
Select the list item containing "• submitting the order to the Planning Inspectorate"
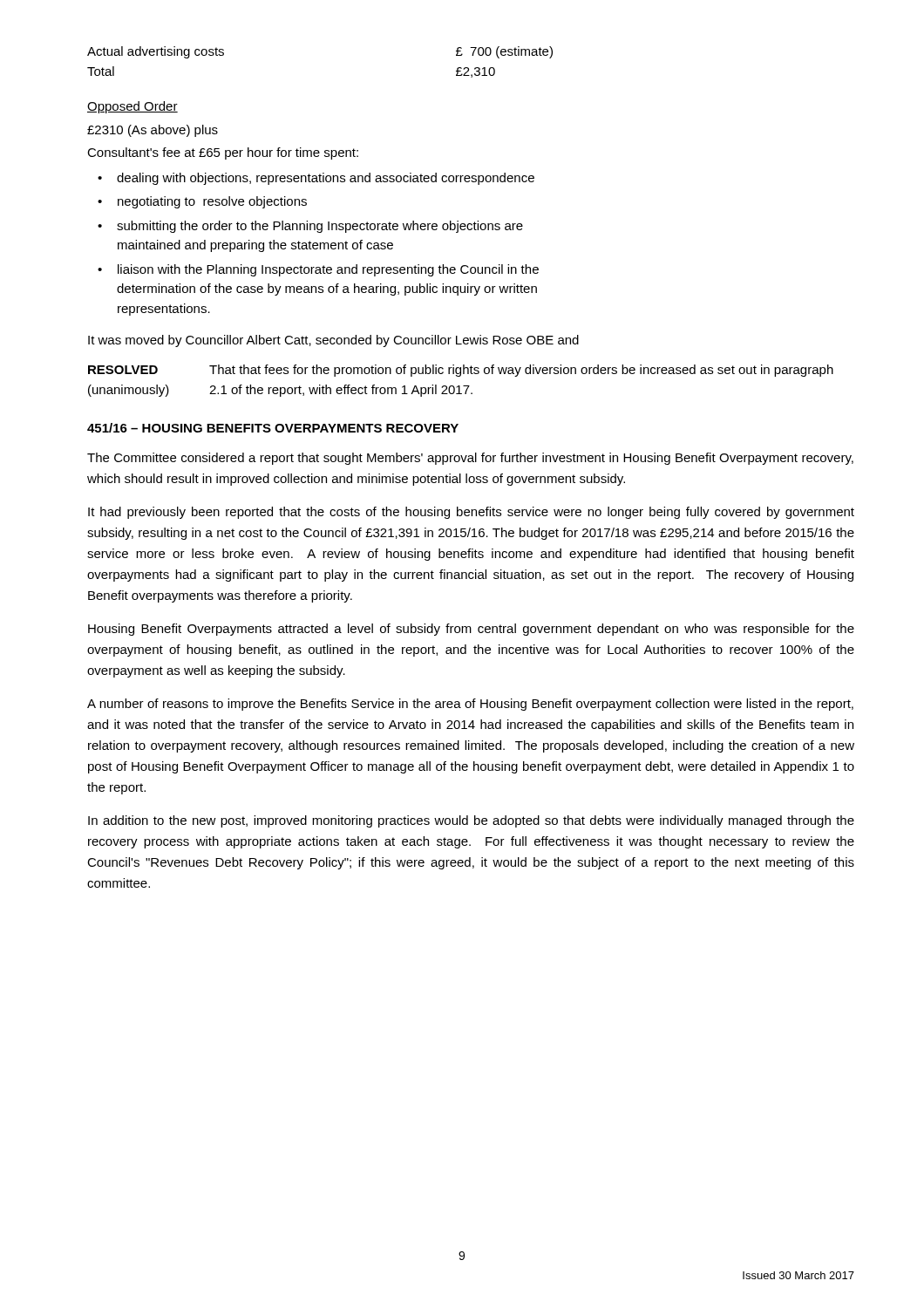[310, 235]
